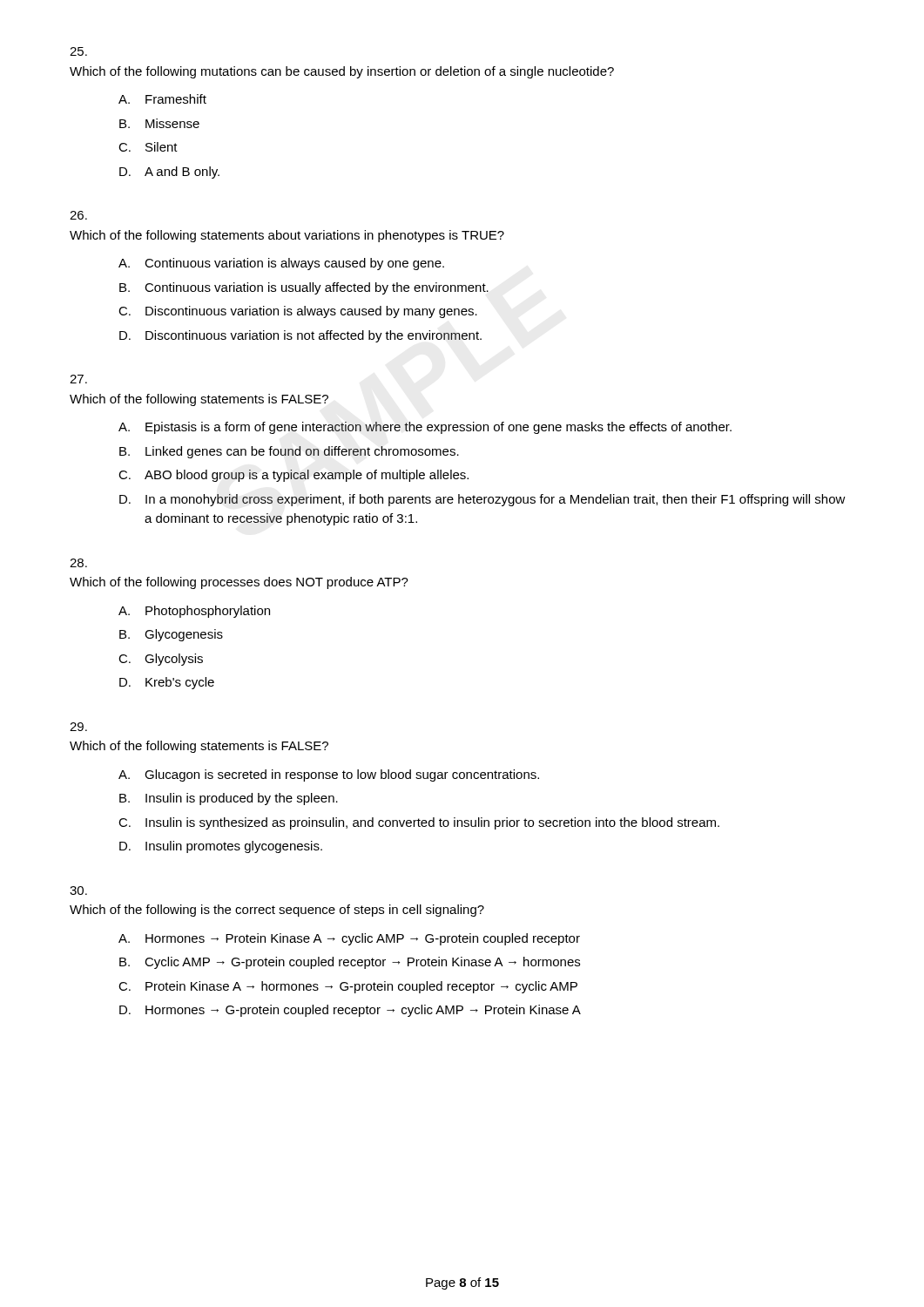Find the list item that reads "28. Which of"

click(78, 563)
